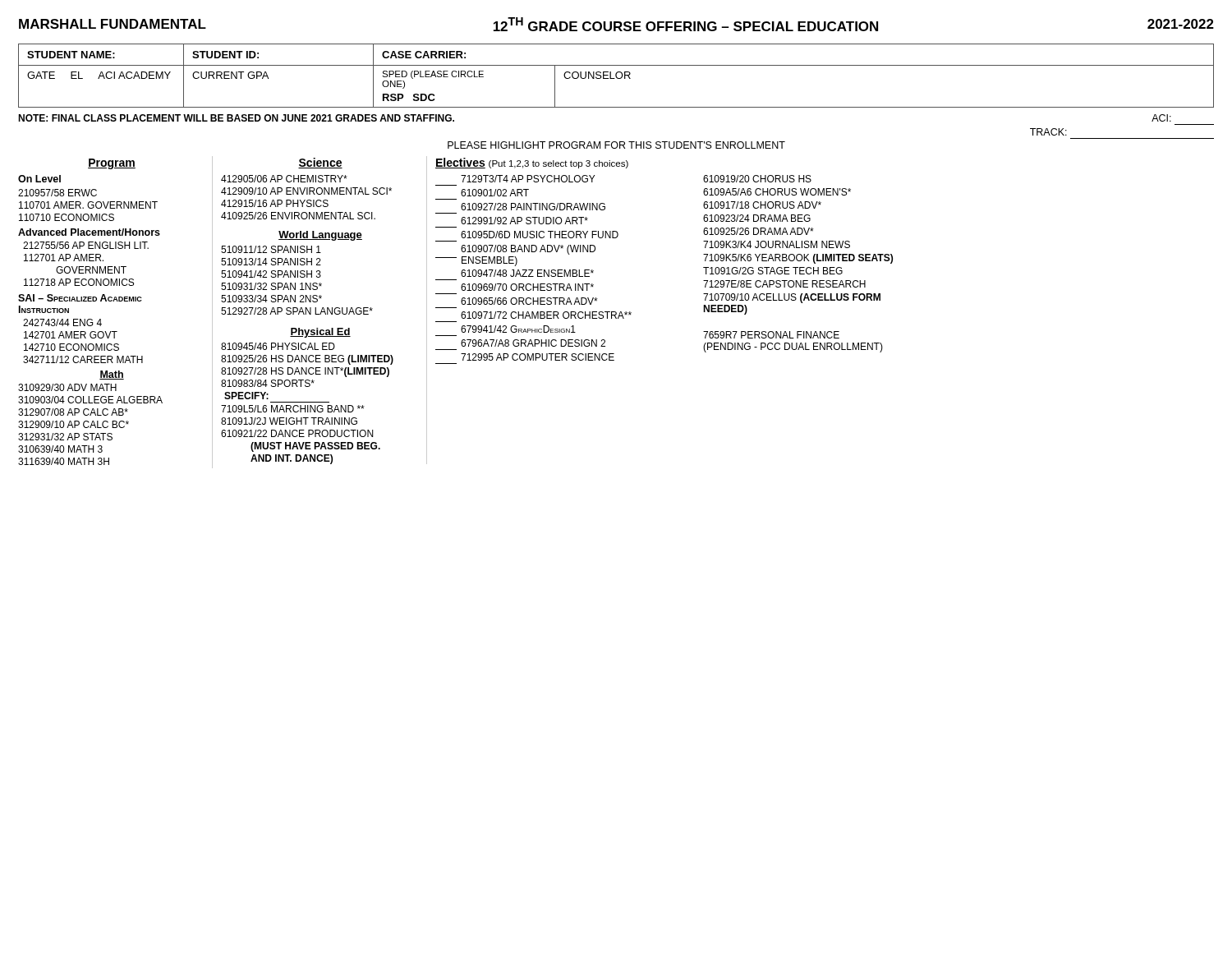
Task: Navigate to the passage starting "810945/46 PHYSICAL ED"
Action: pos(278,346)
